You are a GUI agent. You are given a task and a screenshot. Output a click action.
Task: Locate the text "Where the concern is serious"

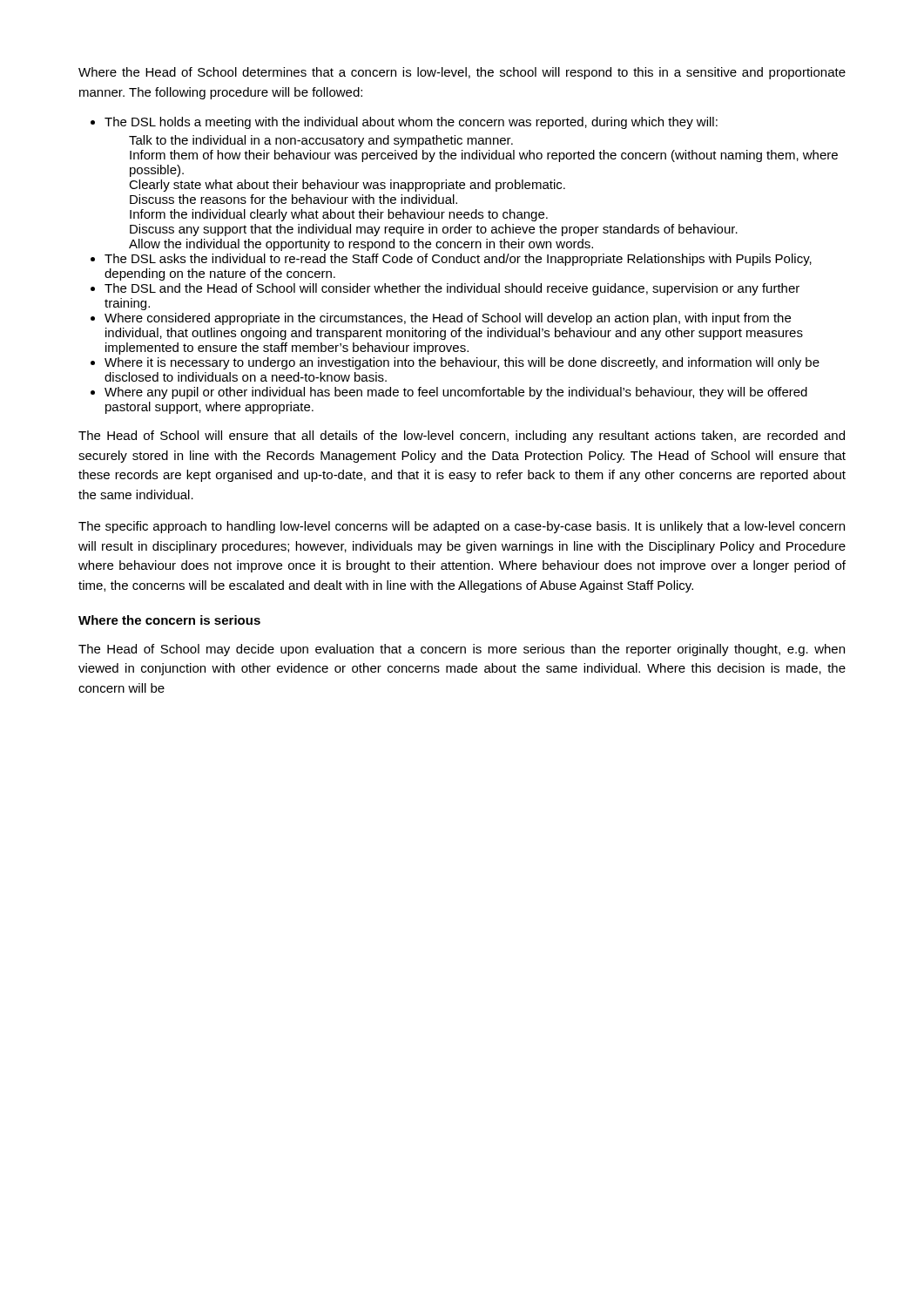tap(169, 620)
